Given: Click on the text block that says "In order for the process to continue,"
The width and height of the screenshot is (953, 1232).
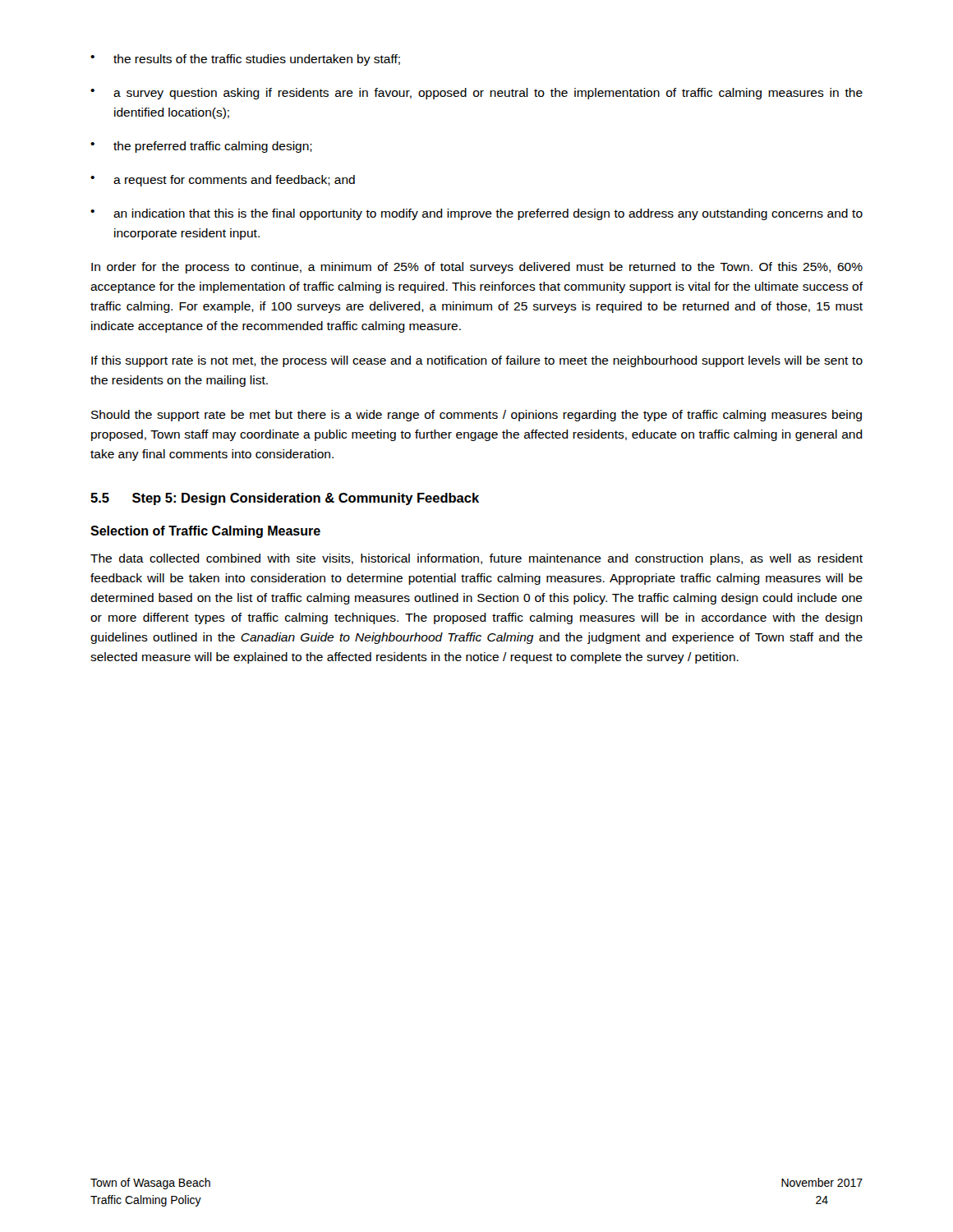Looking at the screenshot, I should point(476,296).
